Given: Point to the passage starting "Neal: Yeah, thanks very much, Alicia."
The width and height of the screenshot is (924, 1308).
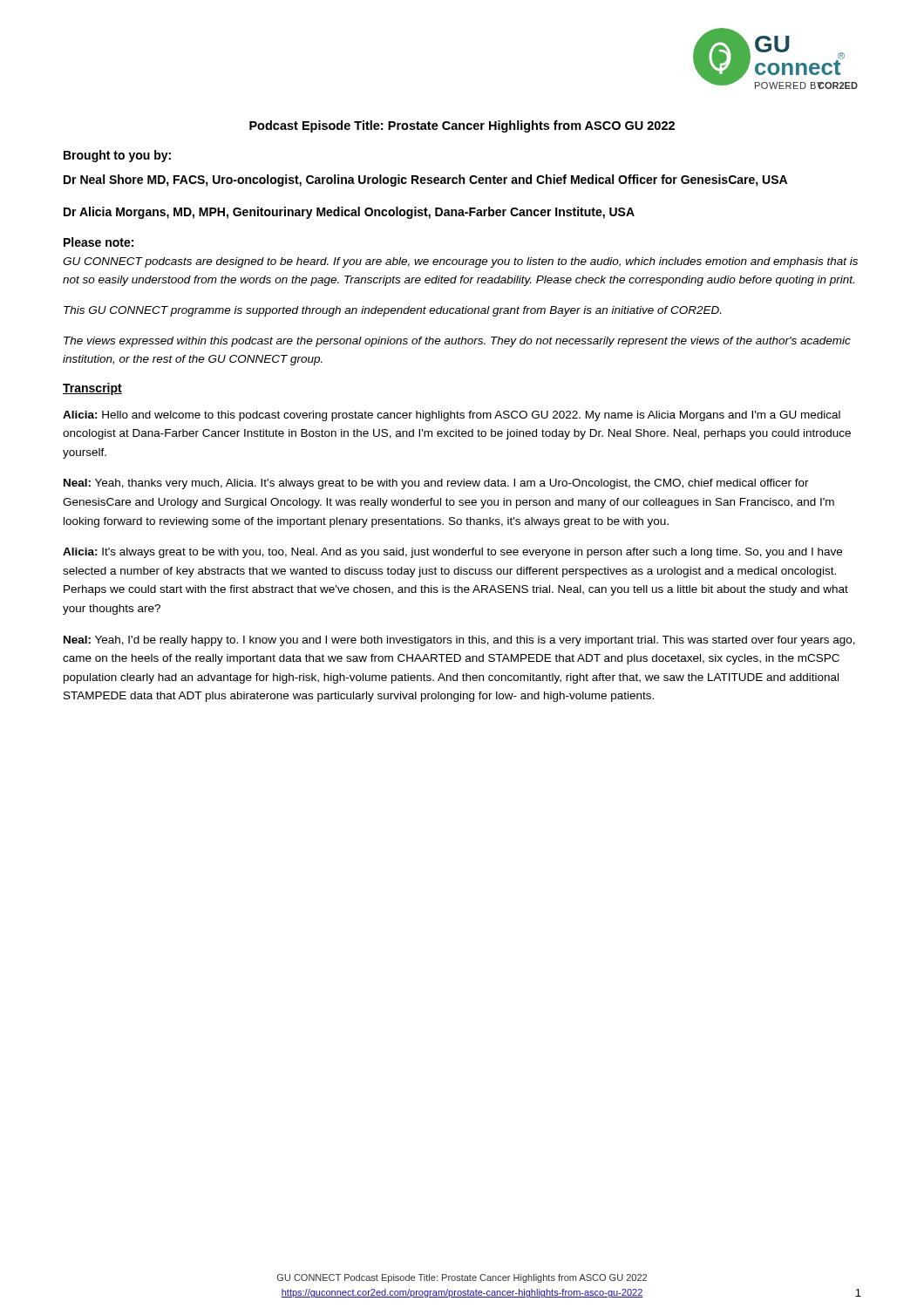Looking at the screenshot, I should point(449,502).
